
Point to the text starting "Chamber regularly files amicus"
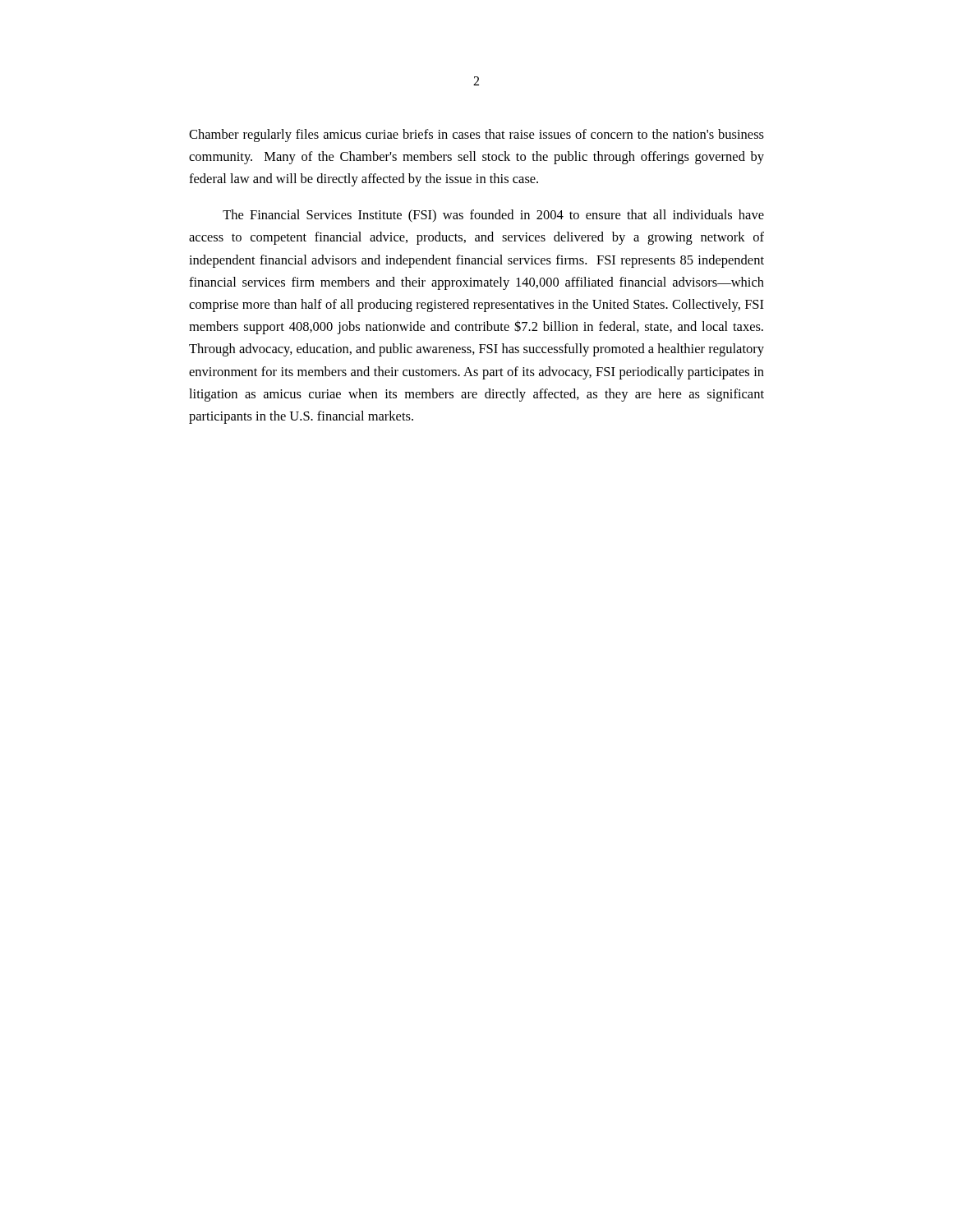point(476,157)
